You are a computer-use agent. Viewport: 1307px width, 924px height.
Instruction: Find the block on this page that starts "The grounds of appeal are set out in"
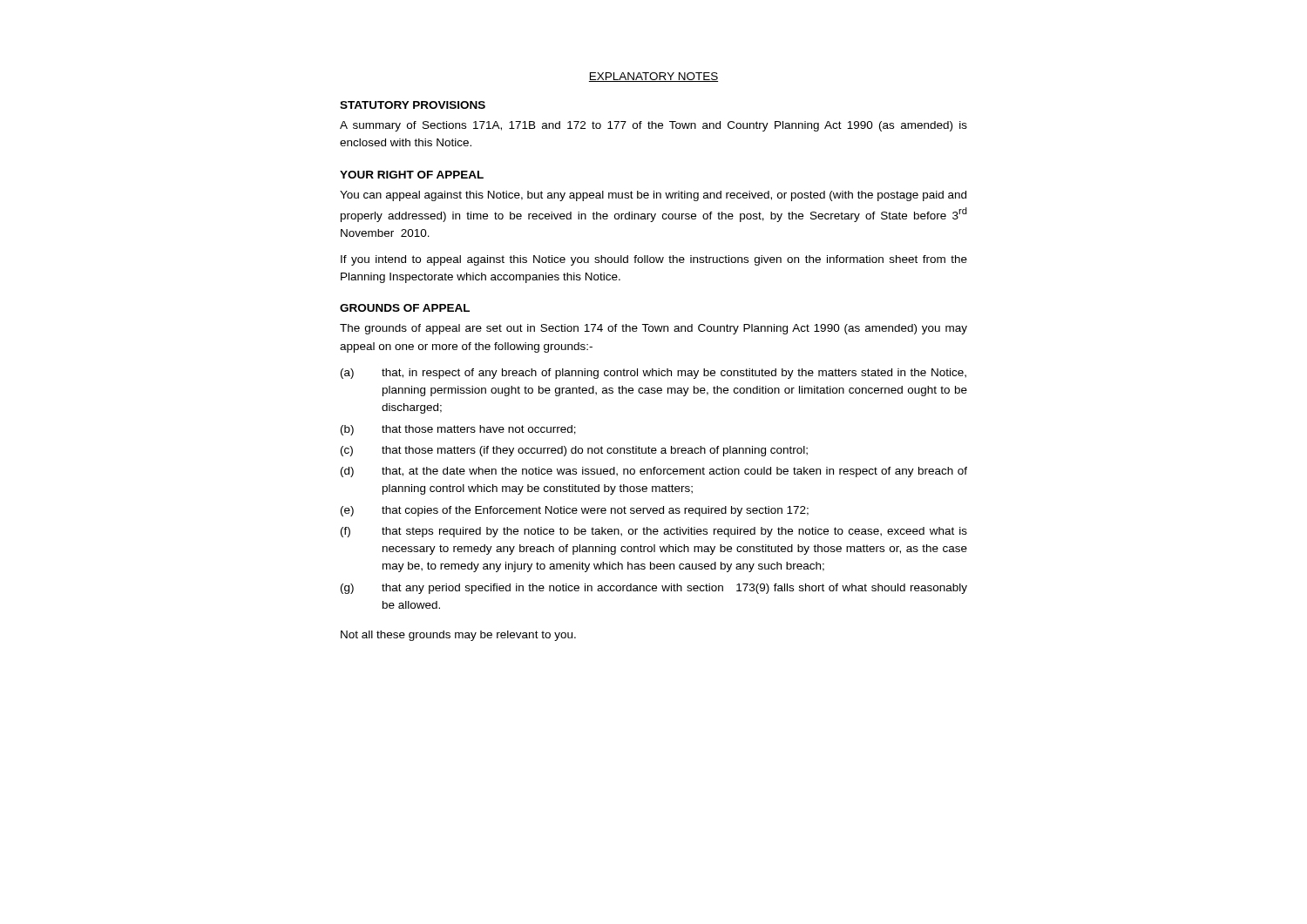[x=654, y=337]
